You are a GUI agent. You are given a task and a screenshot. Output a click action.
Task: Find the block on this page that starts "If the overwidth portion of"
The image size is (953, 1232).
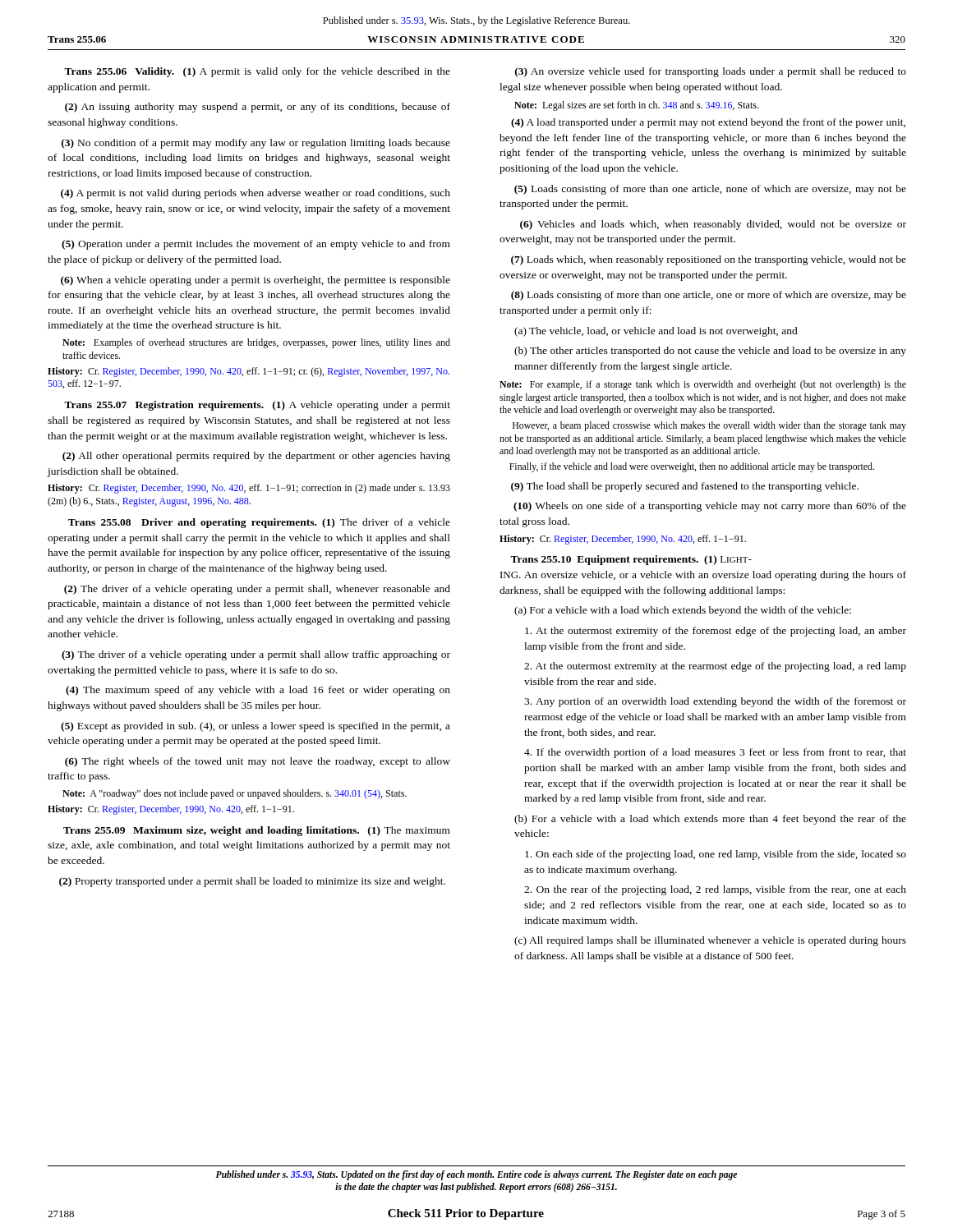715,775
